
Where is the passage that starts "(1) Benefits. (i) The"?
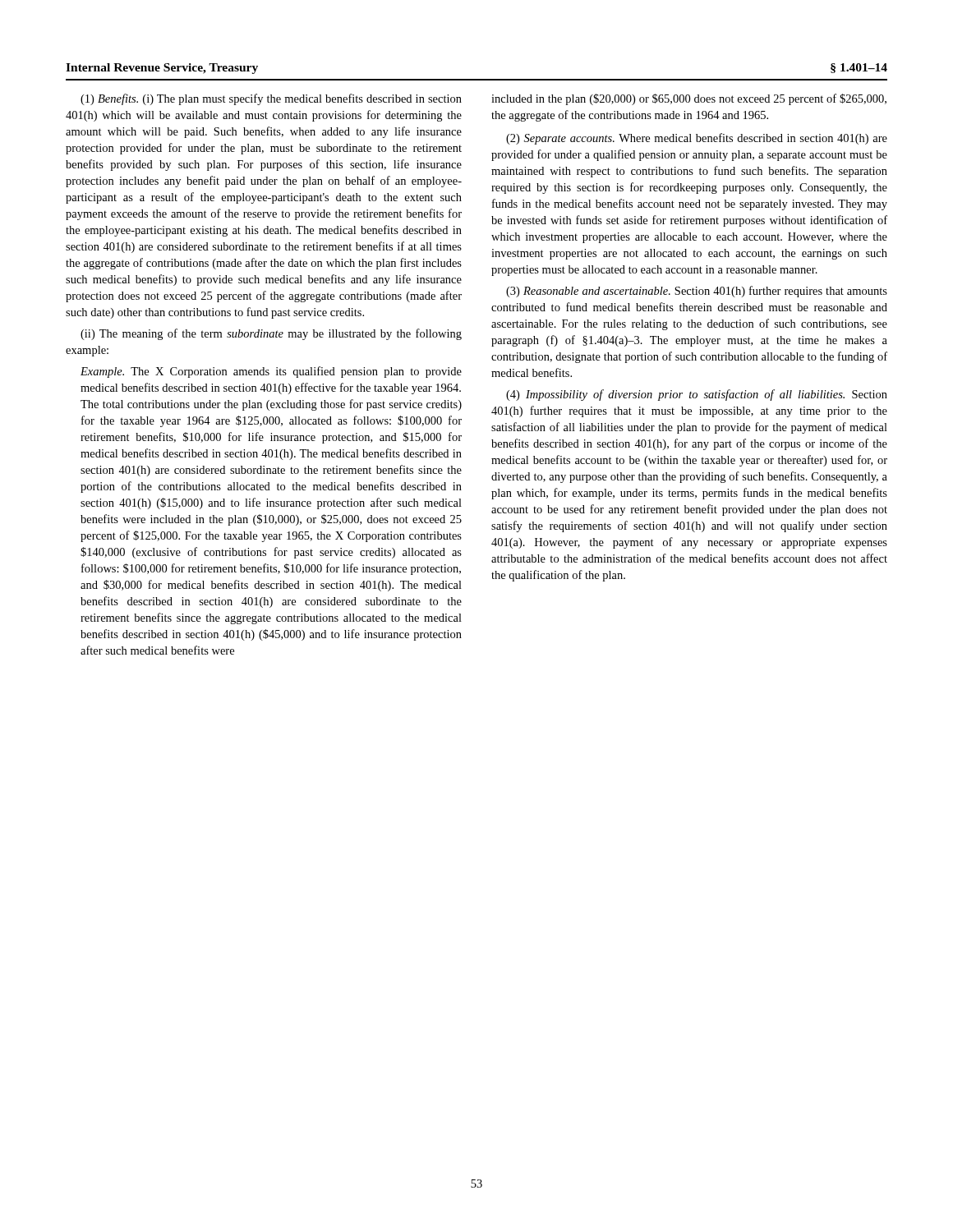(264, 205)
